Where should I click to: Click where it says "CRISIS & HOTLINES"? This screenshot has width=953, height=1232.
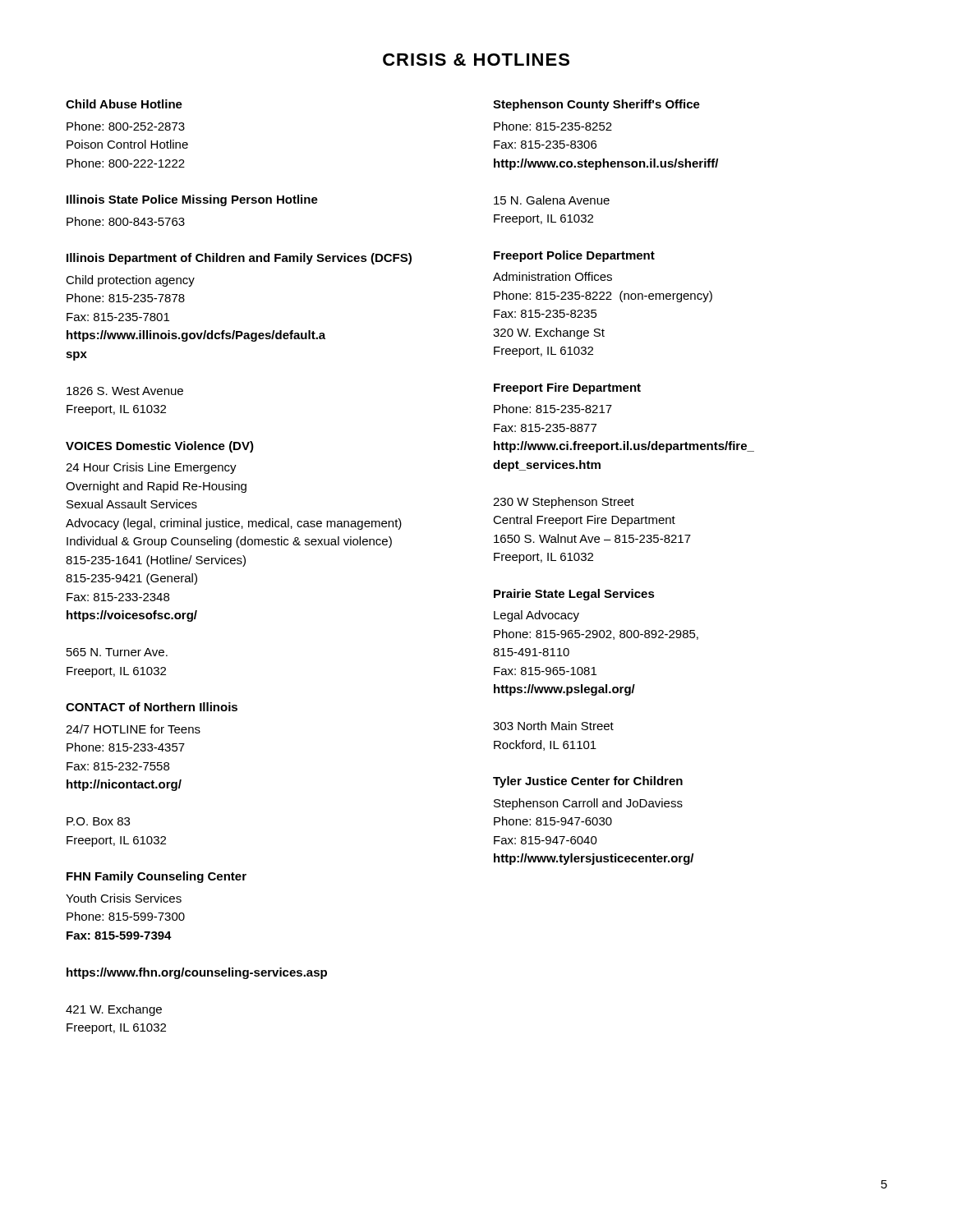(x=476, y=60)
